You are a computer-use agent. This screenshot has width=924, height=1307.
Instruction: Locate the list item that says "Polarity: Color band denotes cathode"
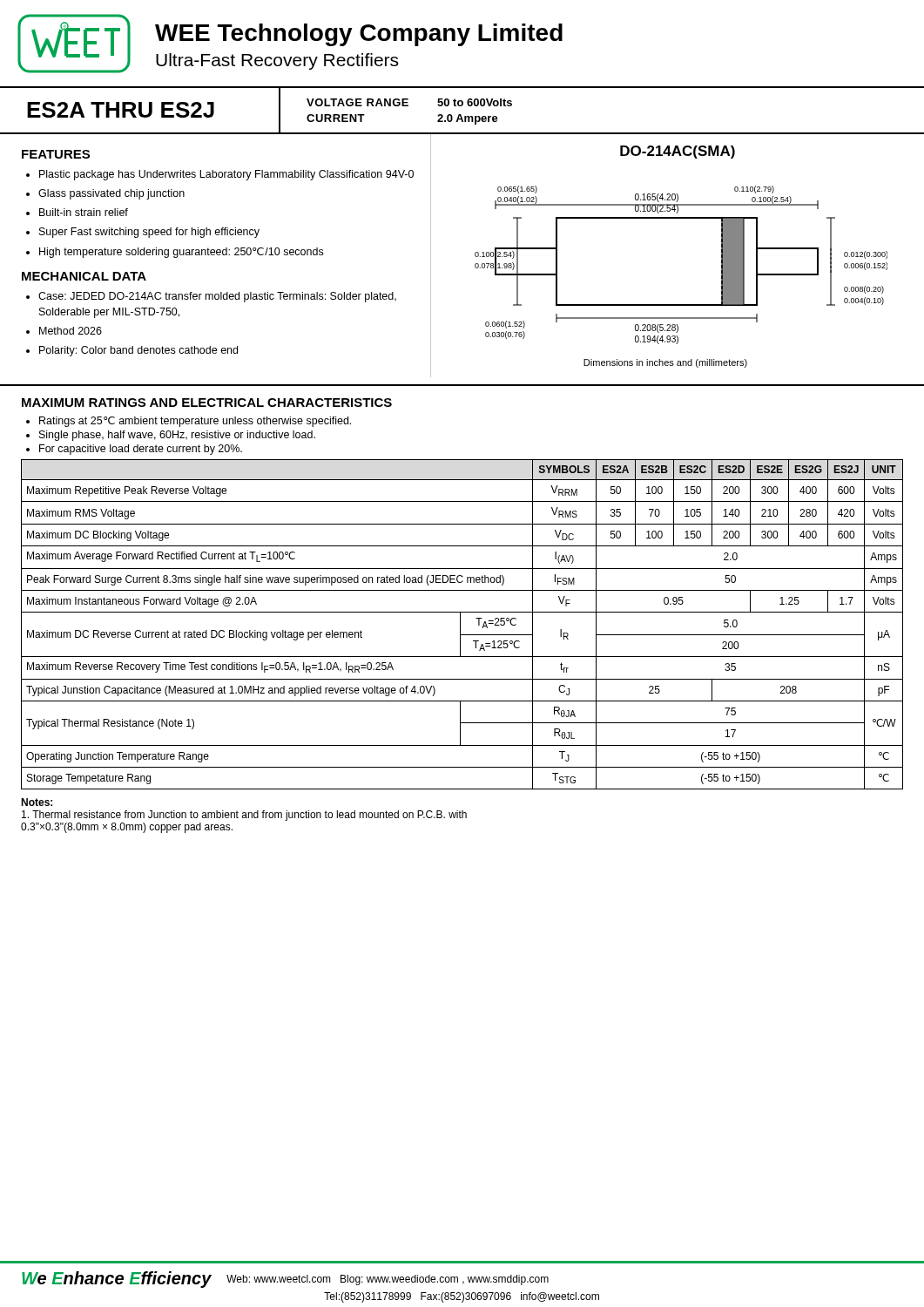click(x=139, y=350)
